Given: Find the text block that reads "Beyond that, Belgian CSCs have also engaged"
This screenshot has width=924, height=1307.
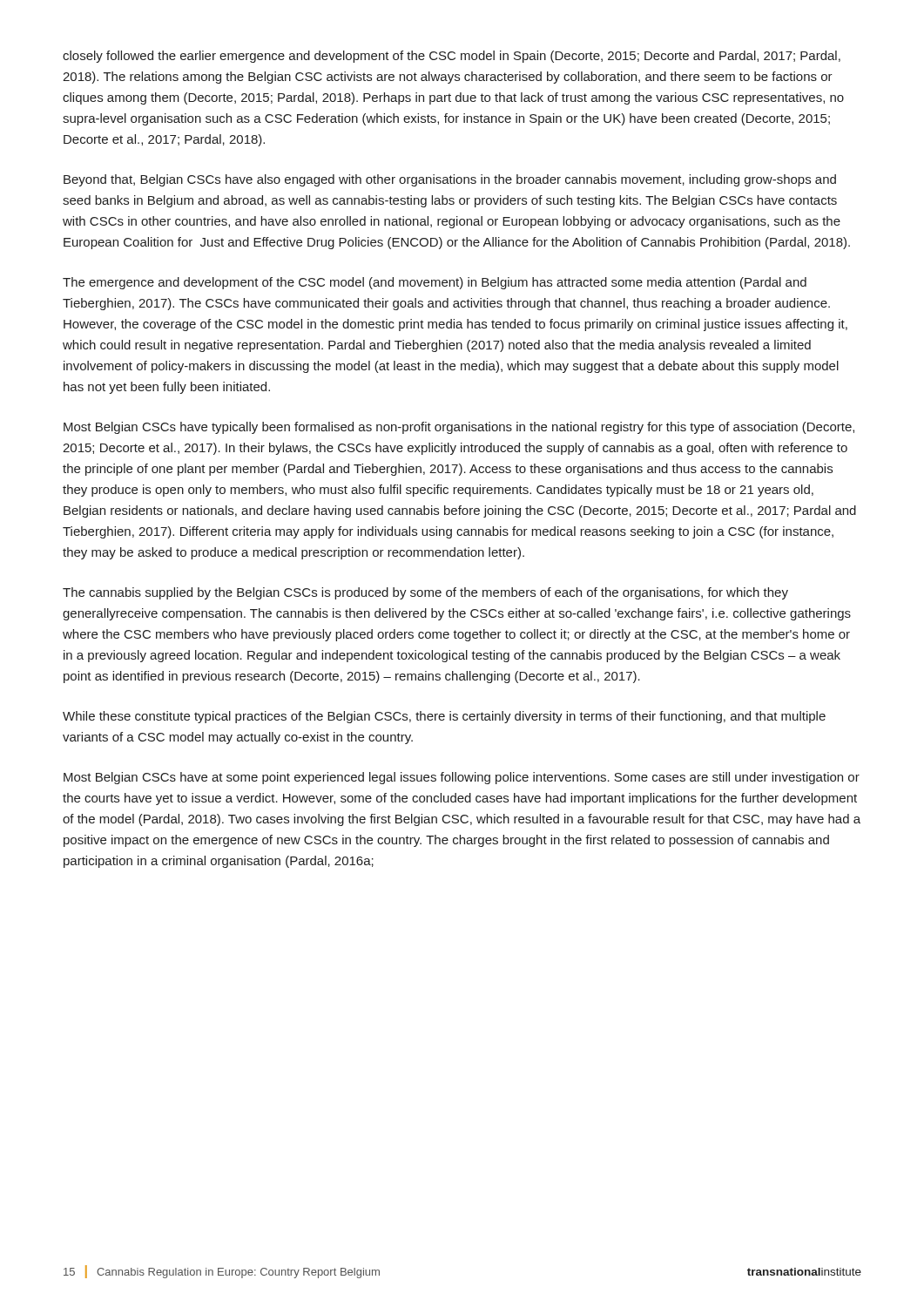Looking at the screenshot, I should [457, 210].
